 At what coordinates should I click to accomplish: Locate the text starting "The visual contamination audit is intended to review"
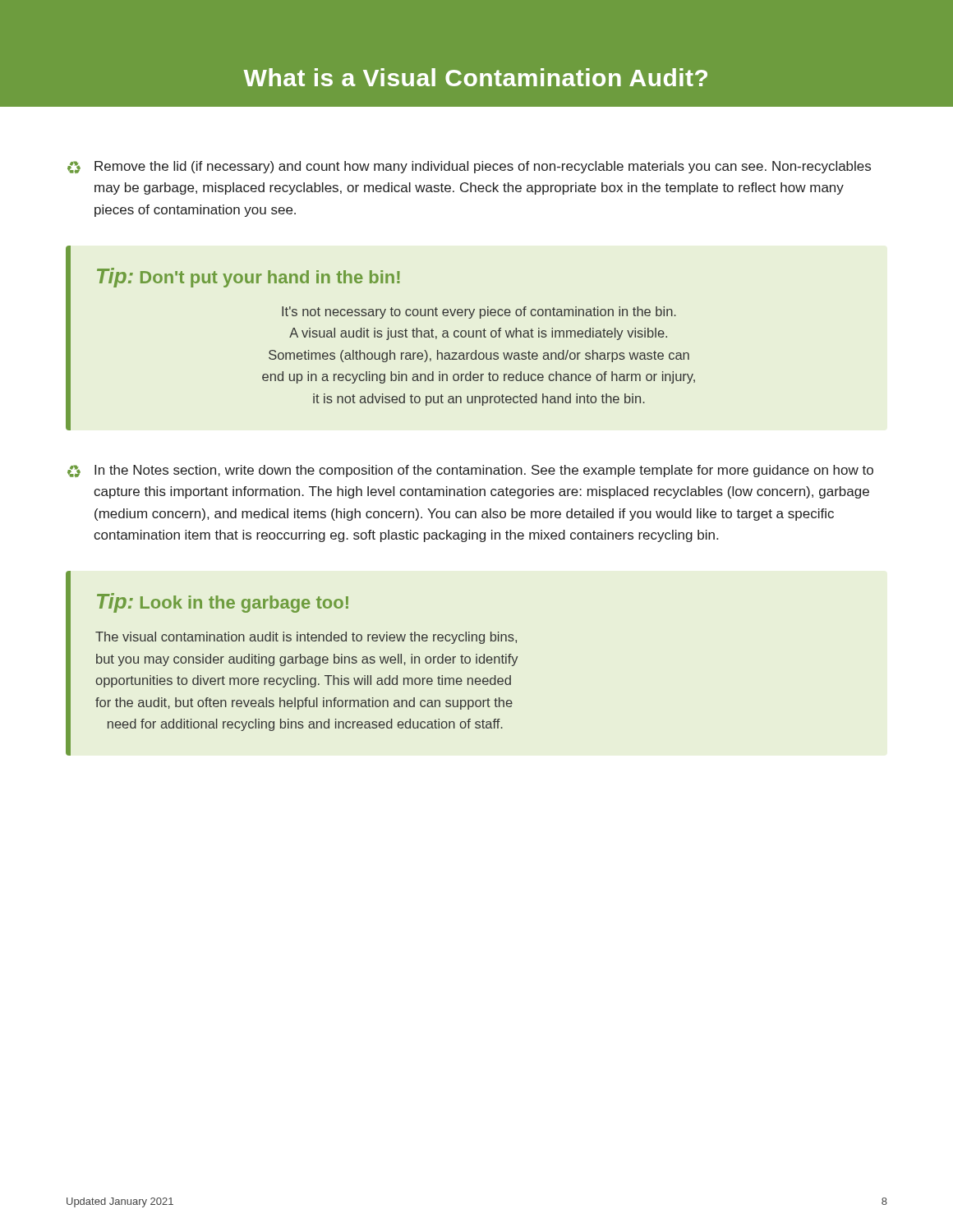coord(307,680)
